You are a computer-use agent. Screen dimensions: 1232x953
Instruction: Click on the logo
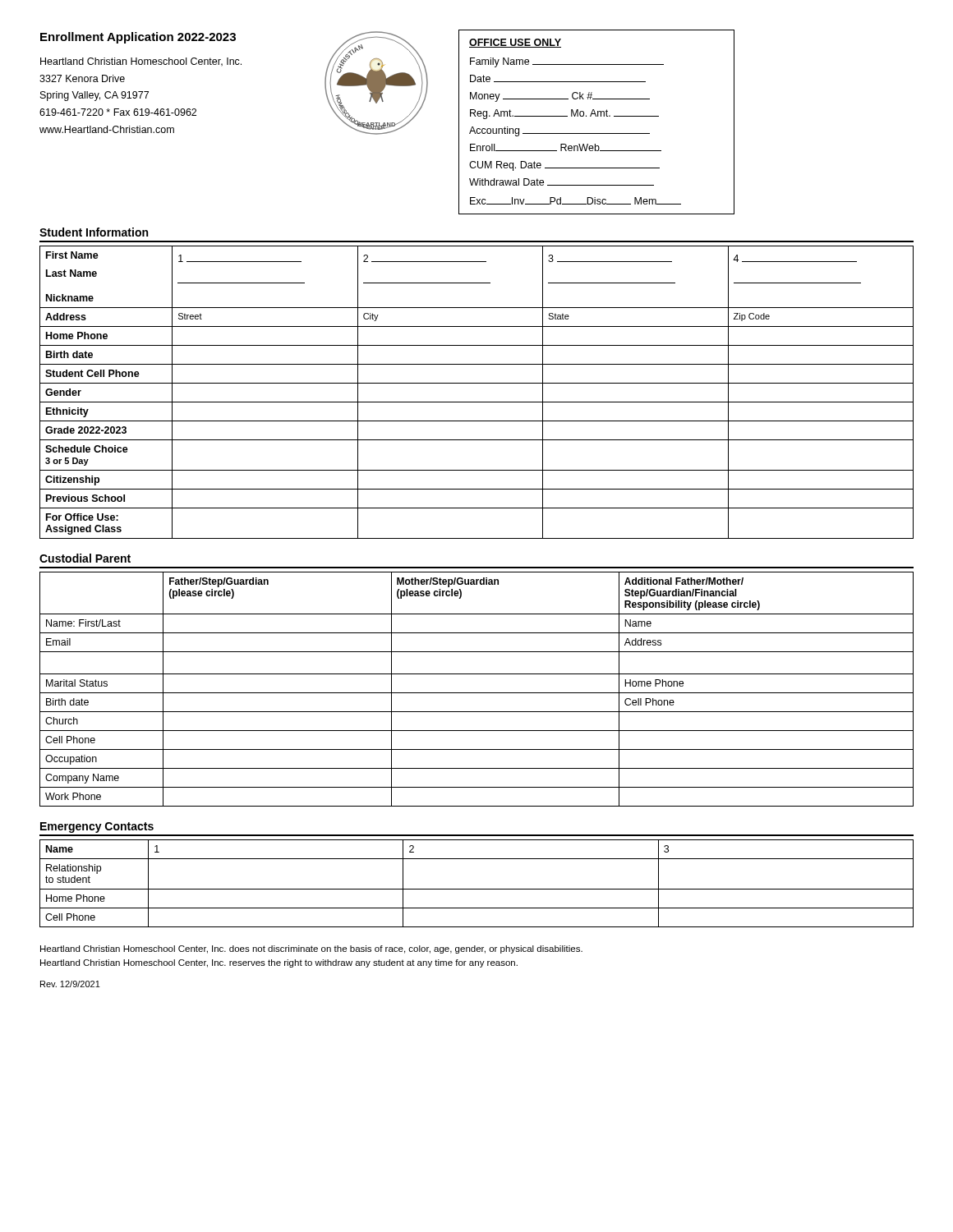point(376,84)
